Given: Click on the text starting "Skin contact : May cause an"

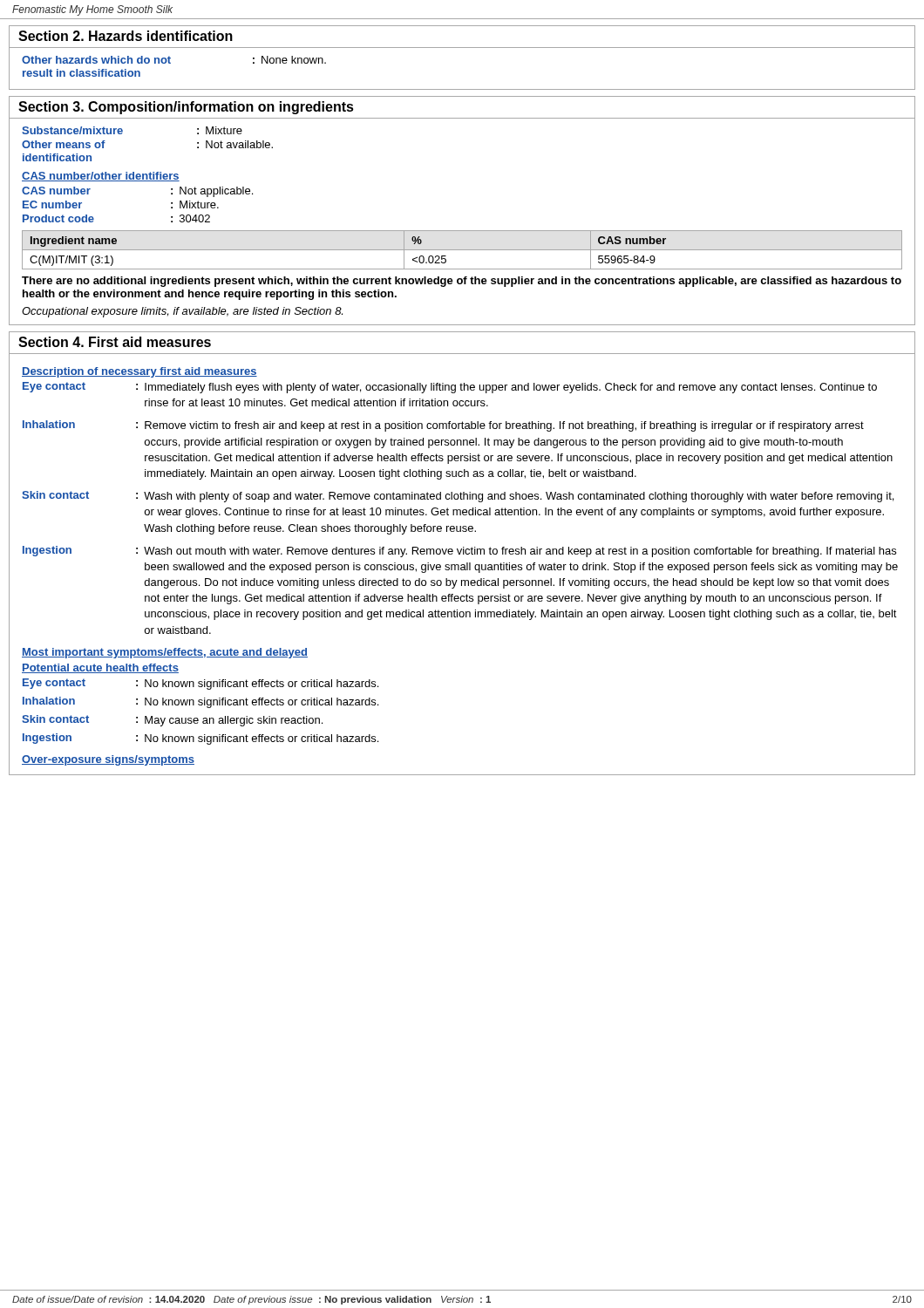Looking at the screenshot, I should pos(173,721).
